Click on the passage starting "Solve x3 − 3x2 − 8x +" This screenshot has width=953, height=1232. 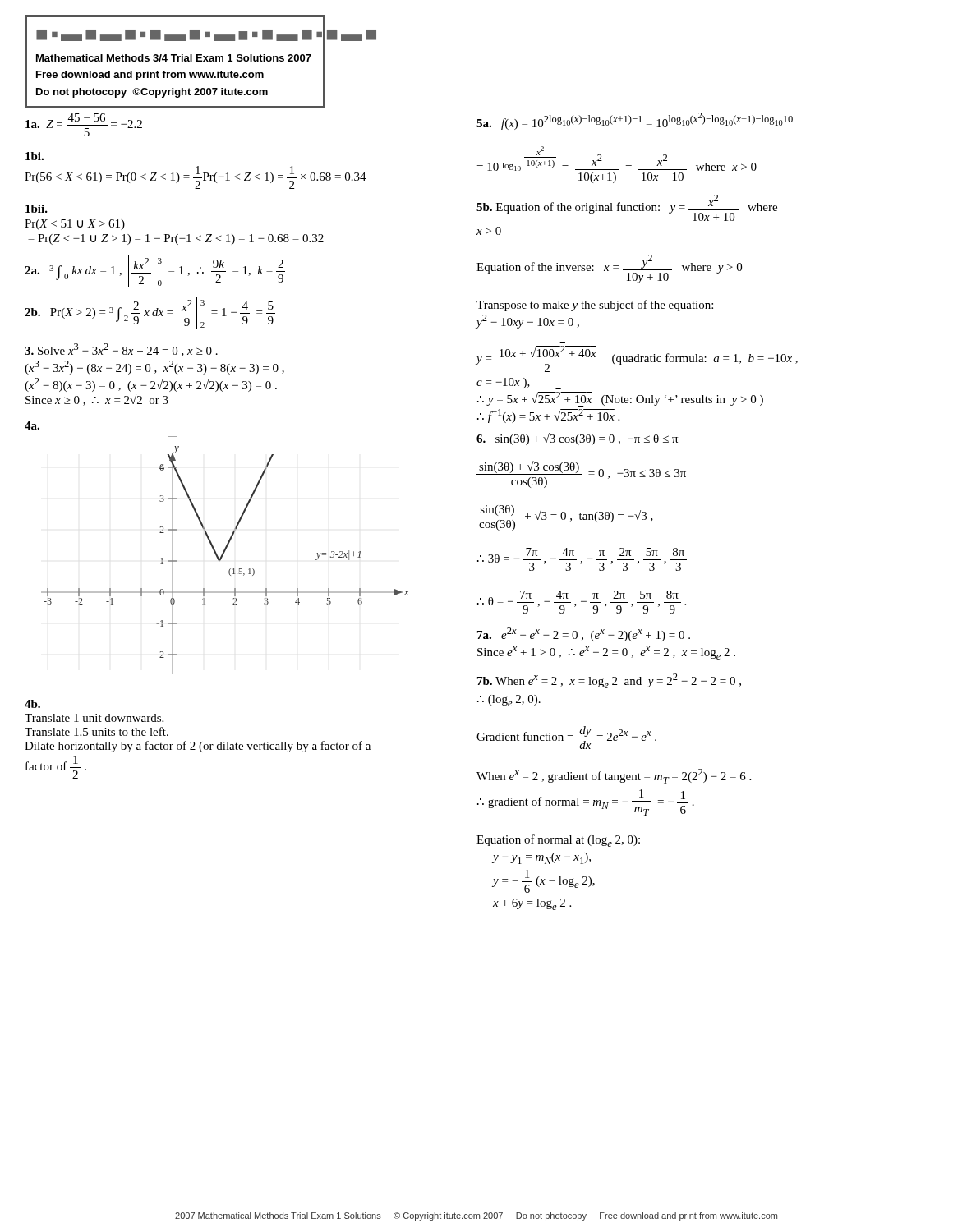[155, 374]
